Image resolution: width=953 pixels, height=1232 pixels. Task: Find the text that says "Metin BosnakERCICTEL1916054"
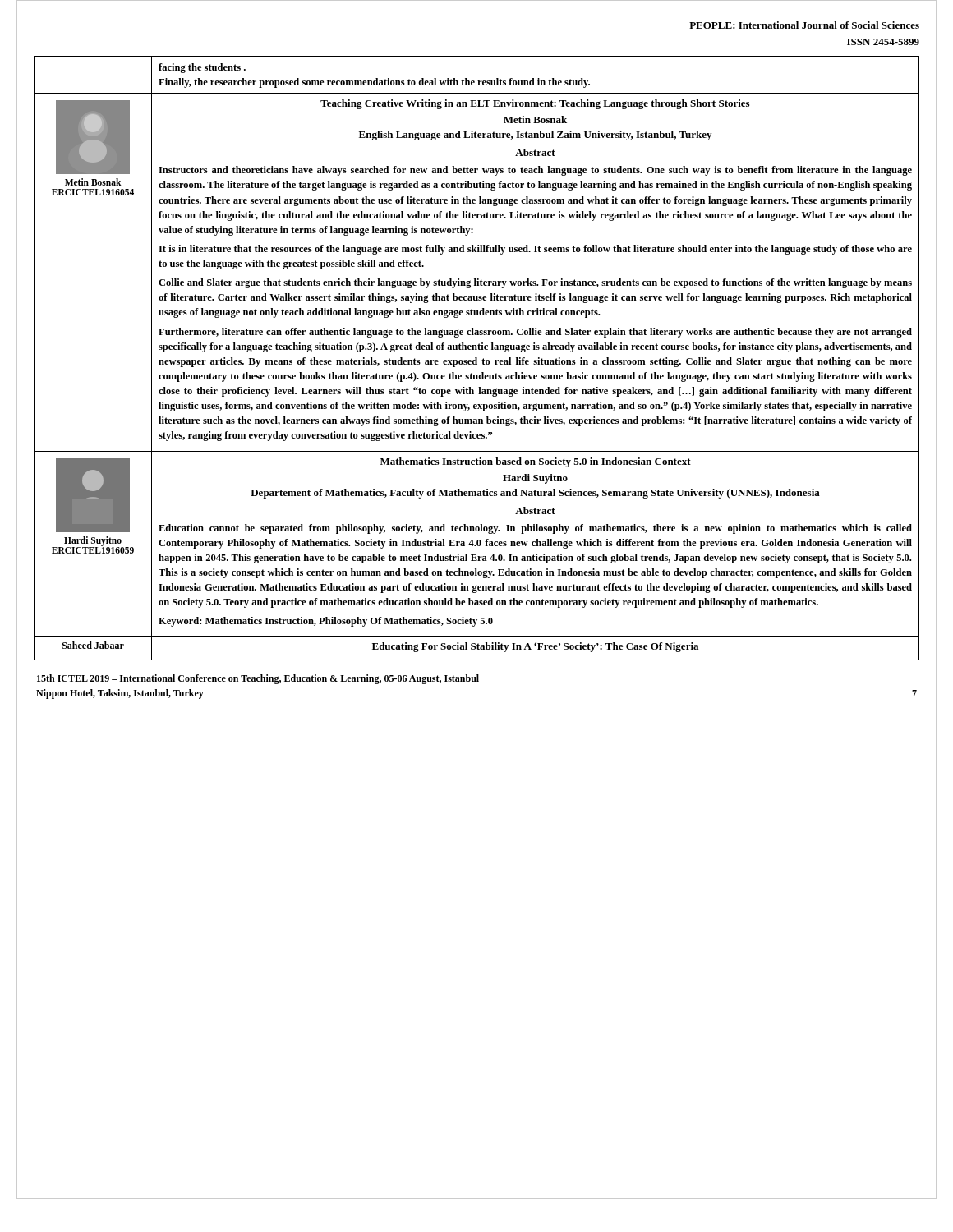[x=93, y=188]
